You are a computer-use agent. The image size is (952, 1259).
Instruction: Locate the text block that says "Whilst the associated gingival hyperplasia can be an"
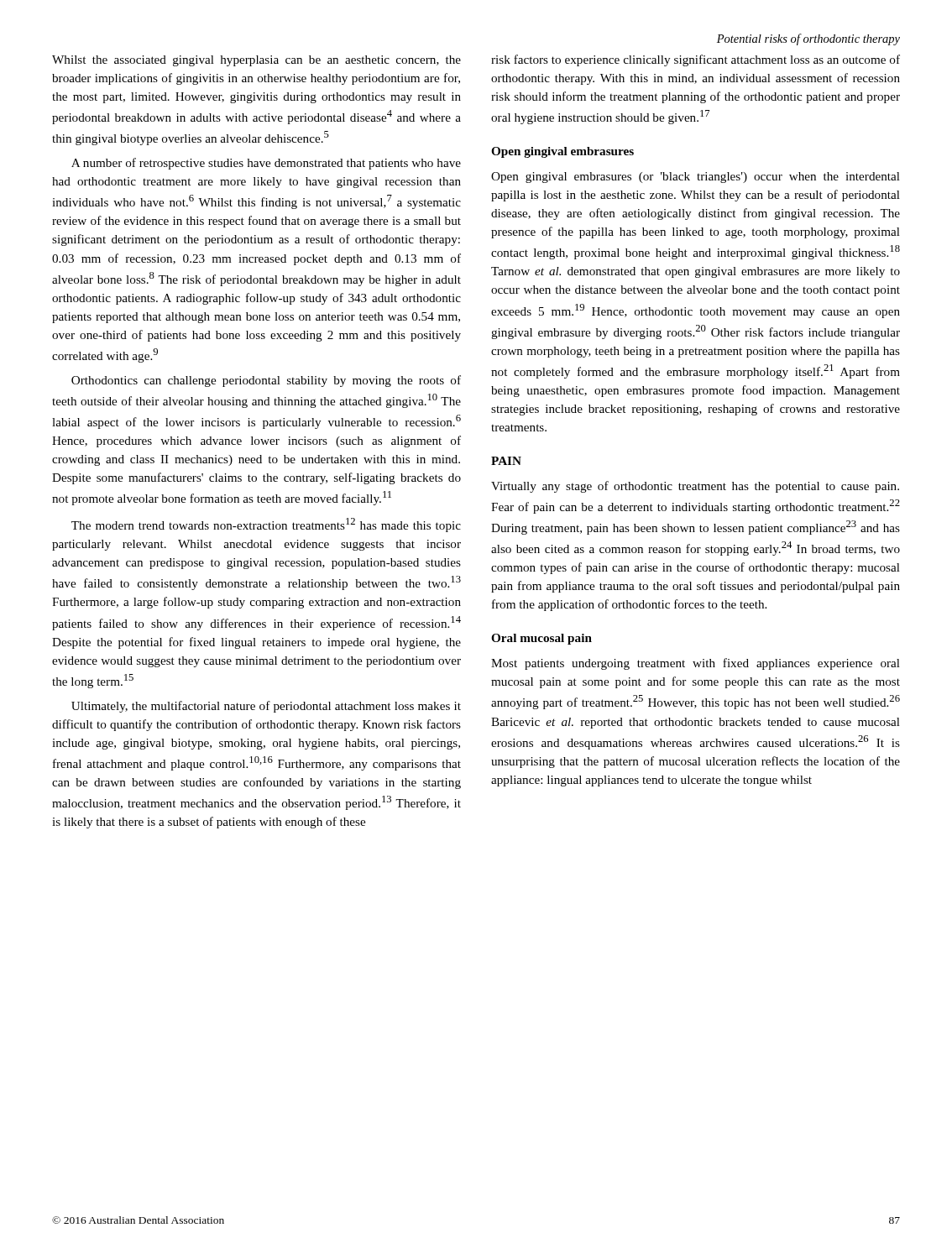coord(256,441)
